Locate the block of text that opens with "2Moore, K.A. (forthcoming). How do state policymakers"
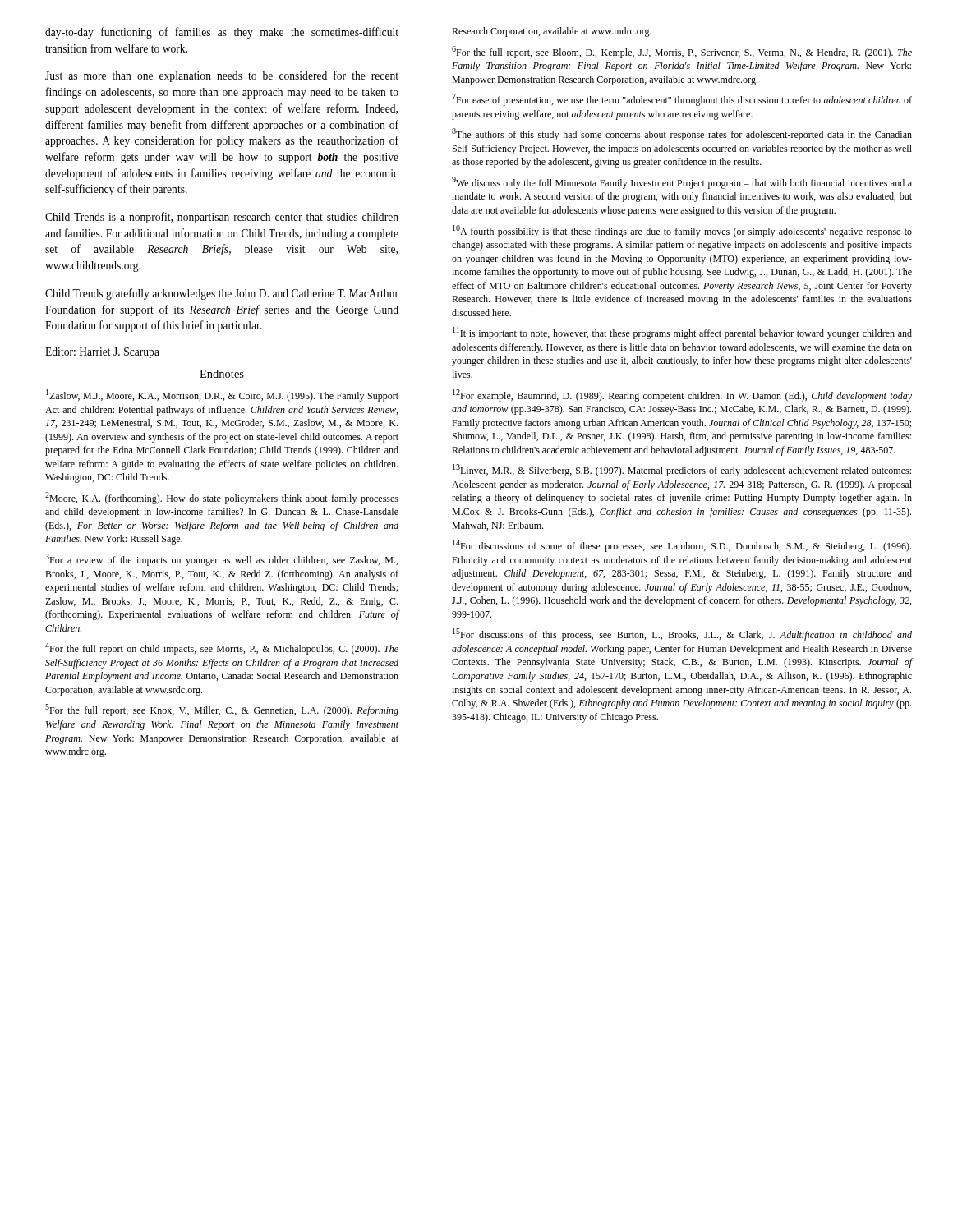The height and width of the screenshot is (1232, 953). pyautogui.click(x=222, y=518)
